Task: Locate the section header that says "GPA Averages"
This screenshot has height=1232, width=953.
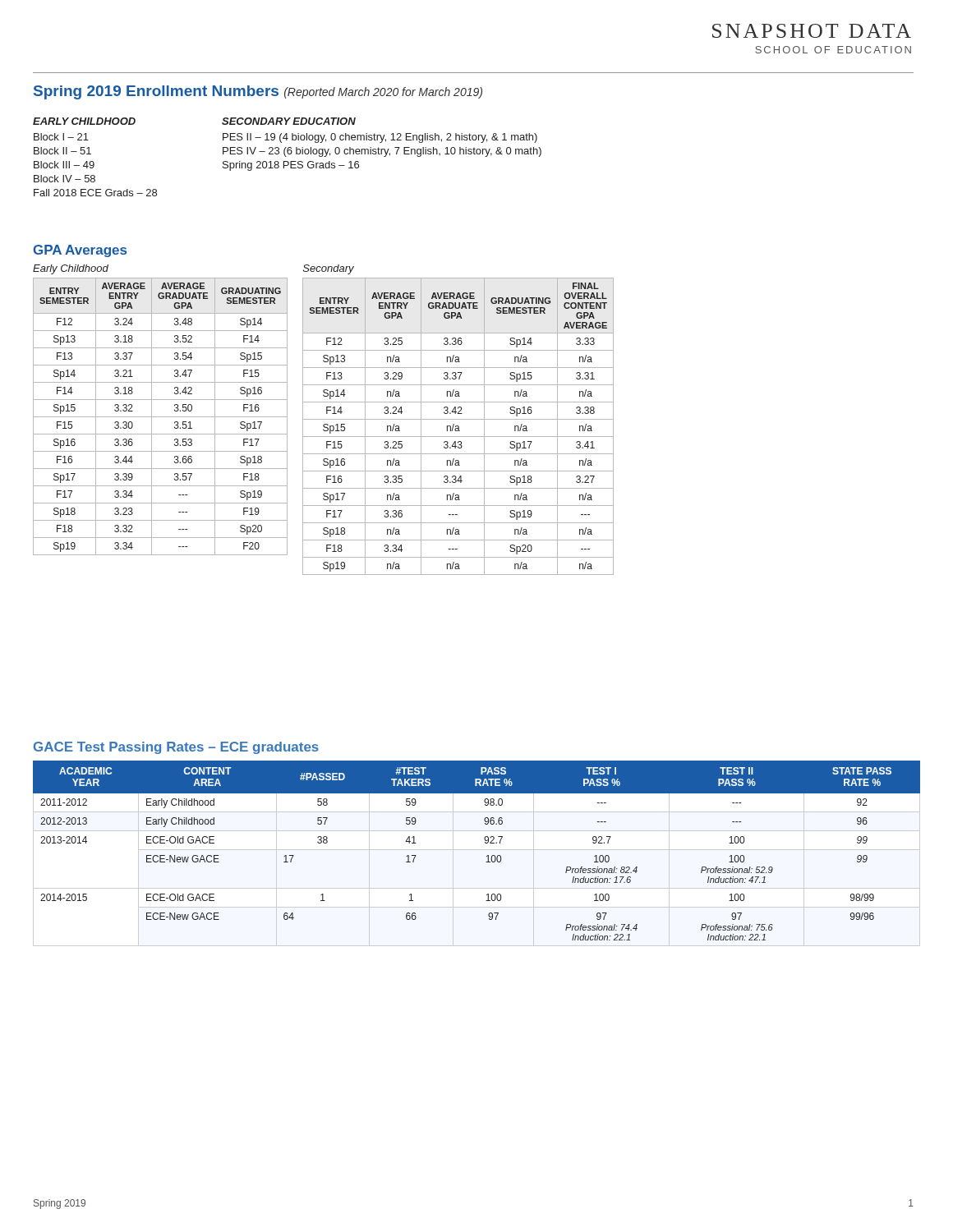Action: coord(80,251)
